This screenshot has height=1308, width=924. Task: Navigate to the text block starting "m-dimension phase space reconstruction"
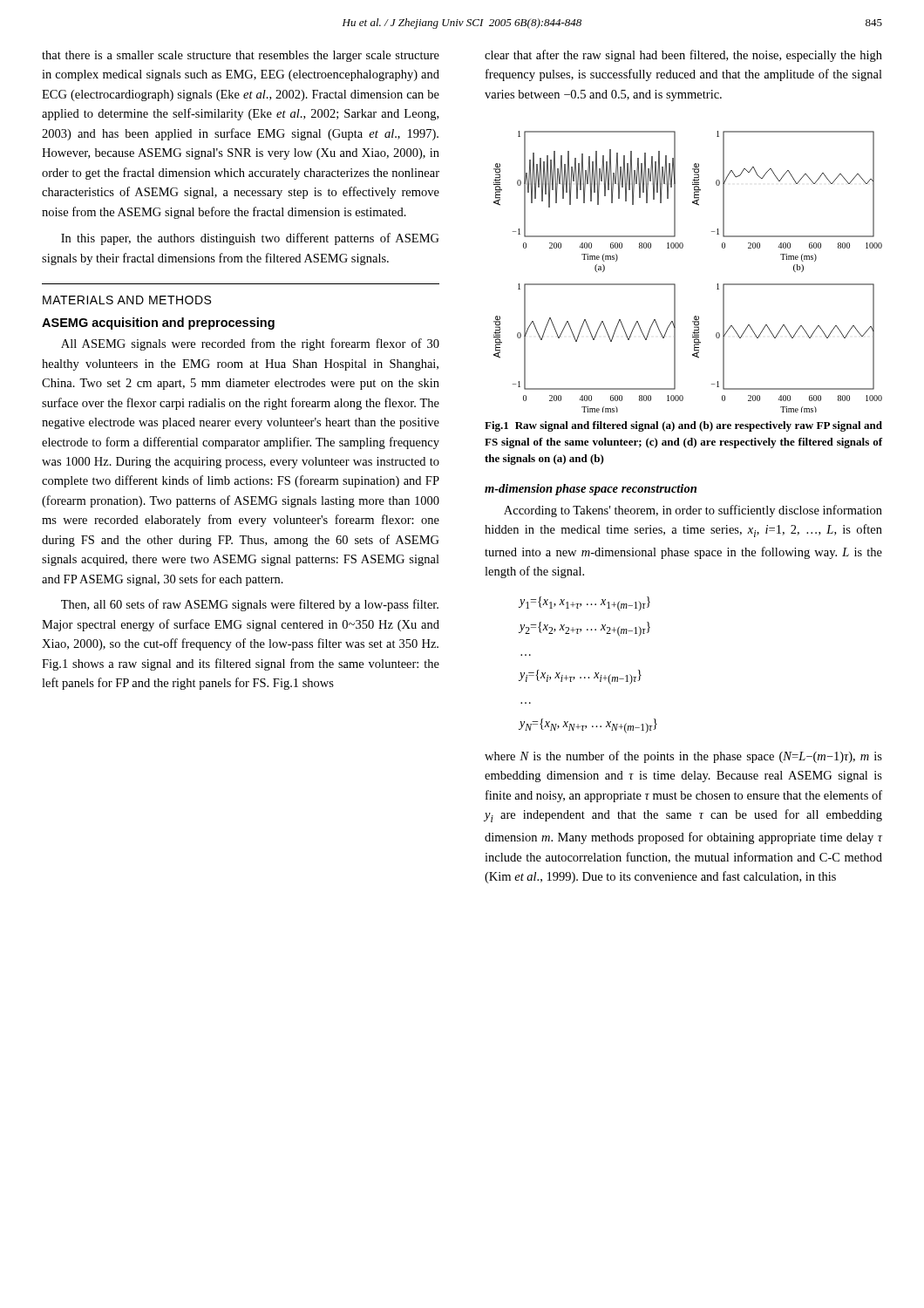point(591,488)
